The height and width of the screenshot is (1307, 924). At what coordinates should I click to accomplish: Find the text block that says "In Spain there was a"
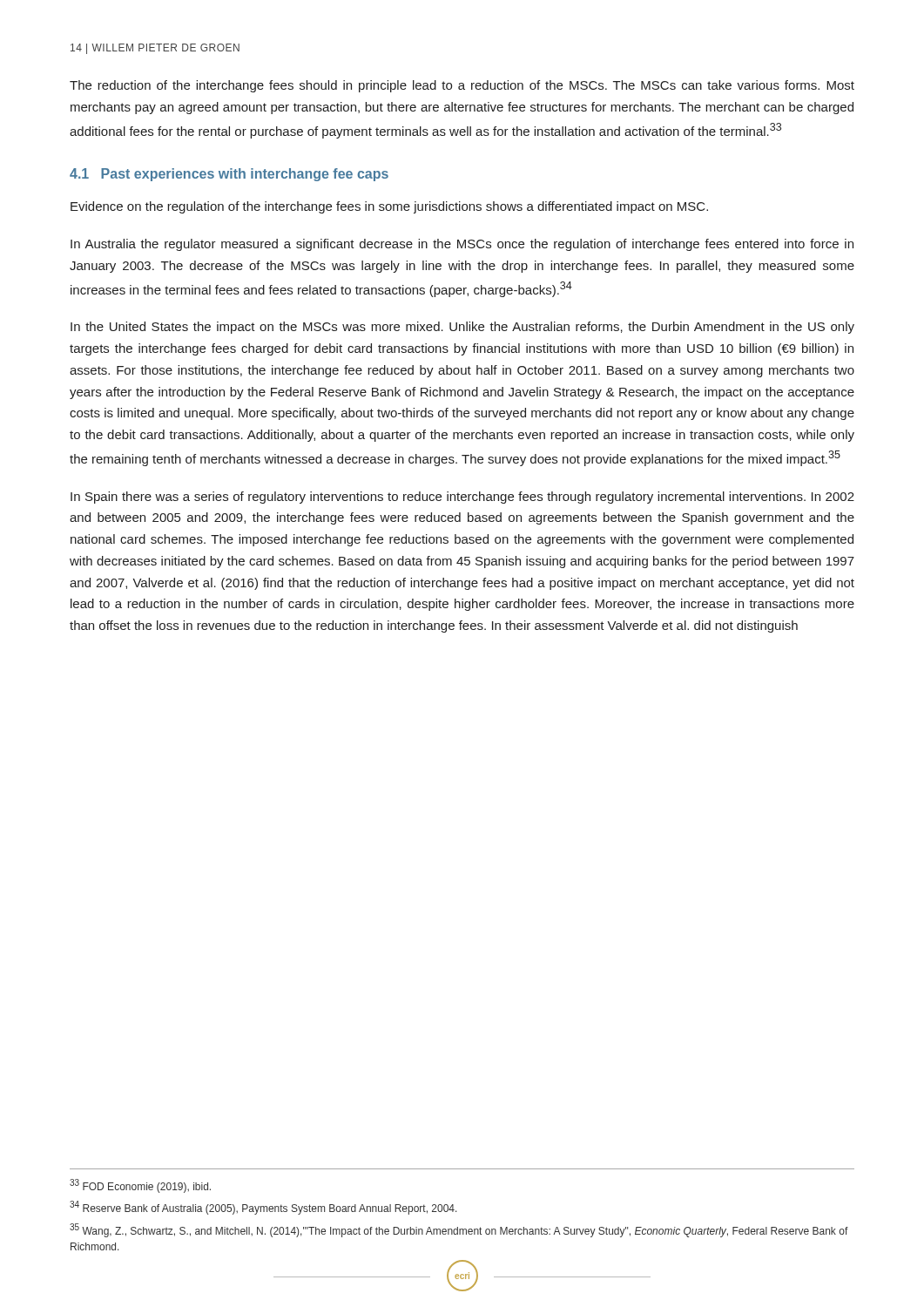[462, 561]
